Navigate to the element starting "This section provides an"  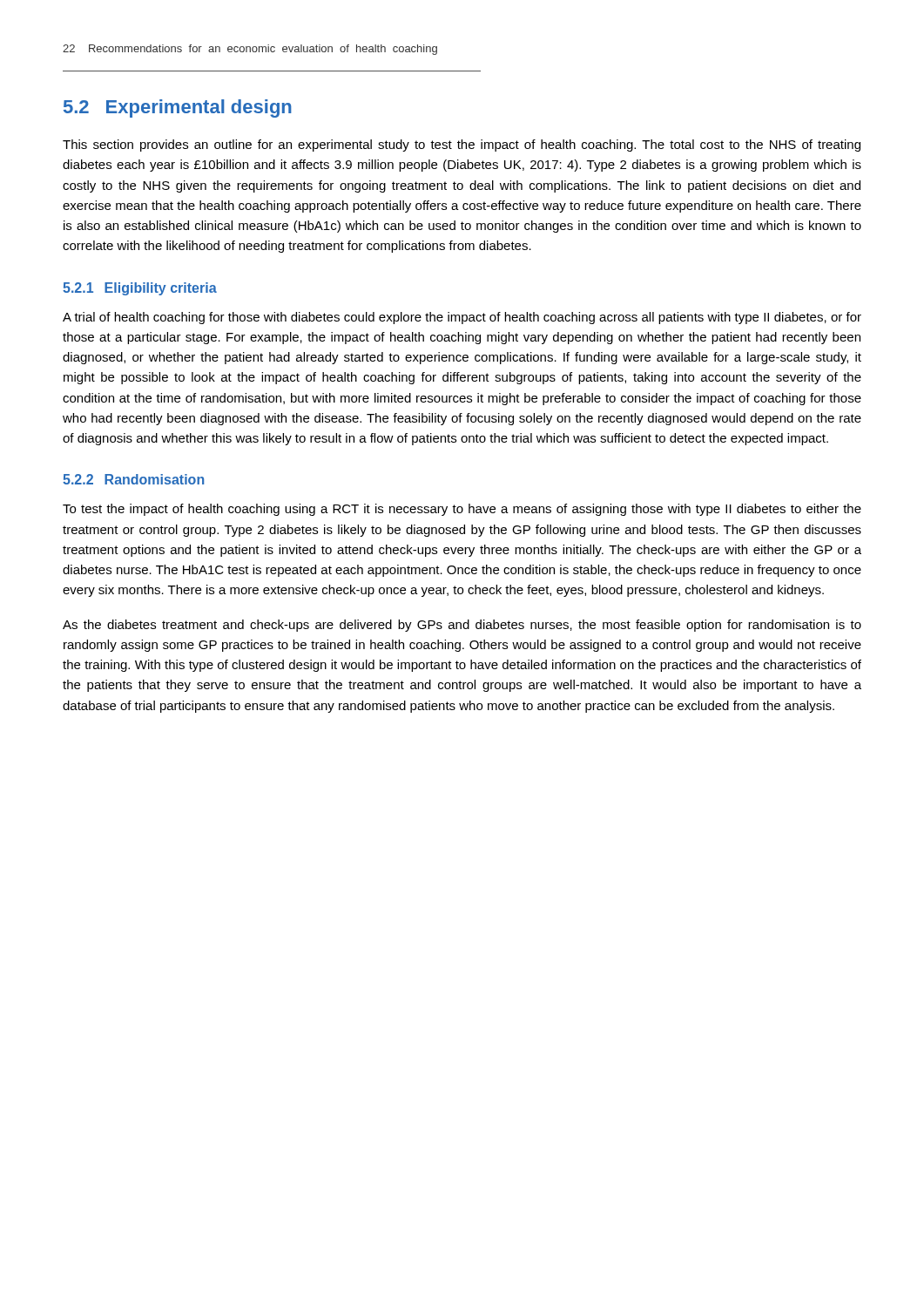tap(462, 195)
